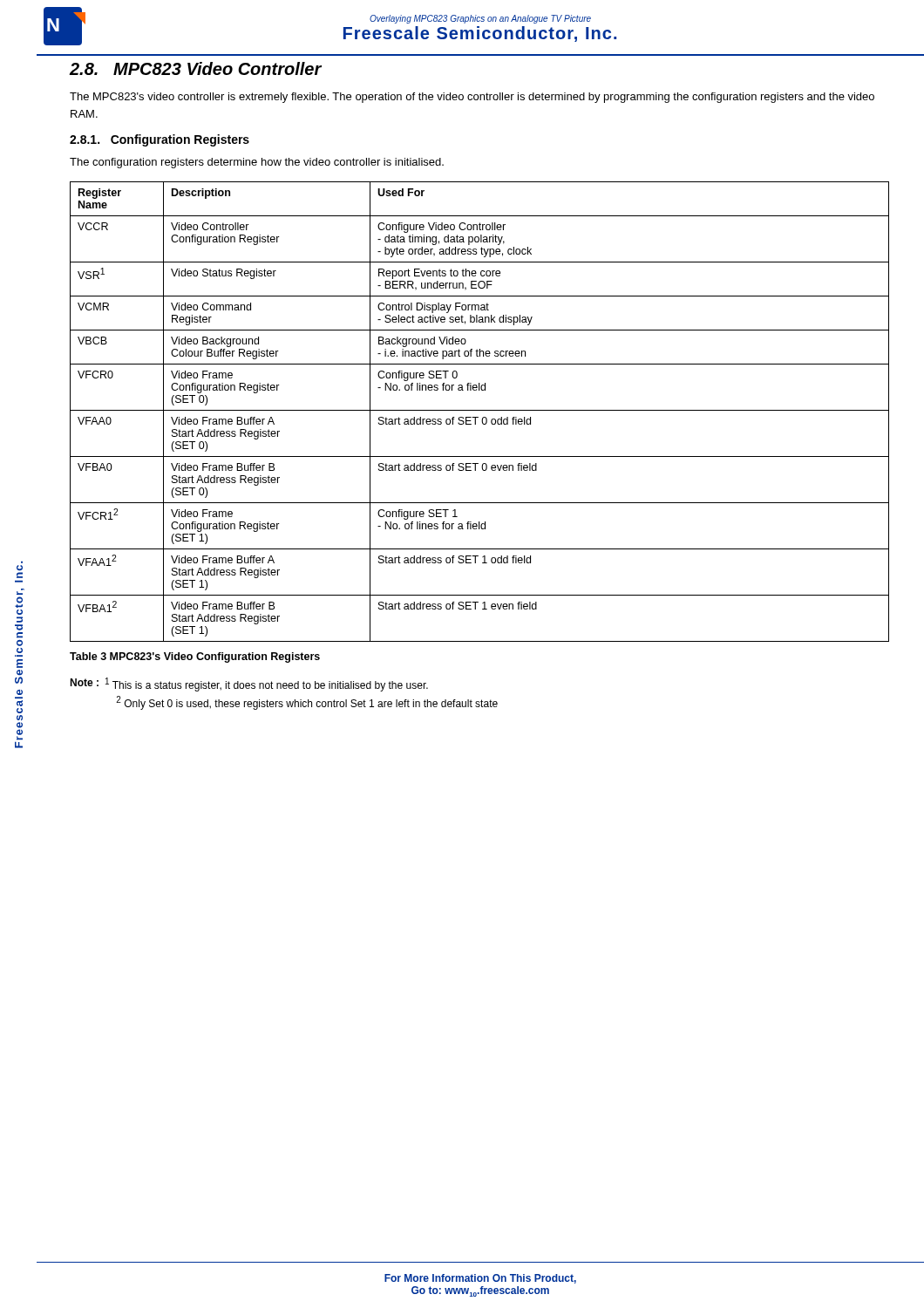
Task: Point to the block beginning "Note : 1 This is a"
Action: coord(284,693)
